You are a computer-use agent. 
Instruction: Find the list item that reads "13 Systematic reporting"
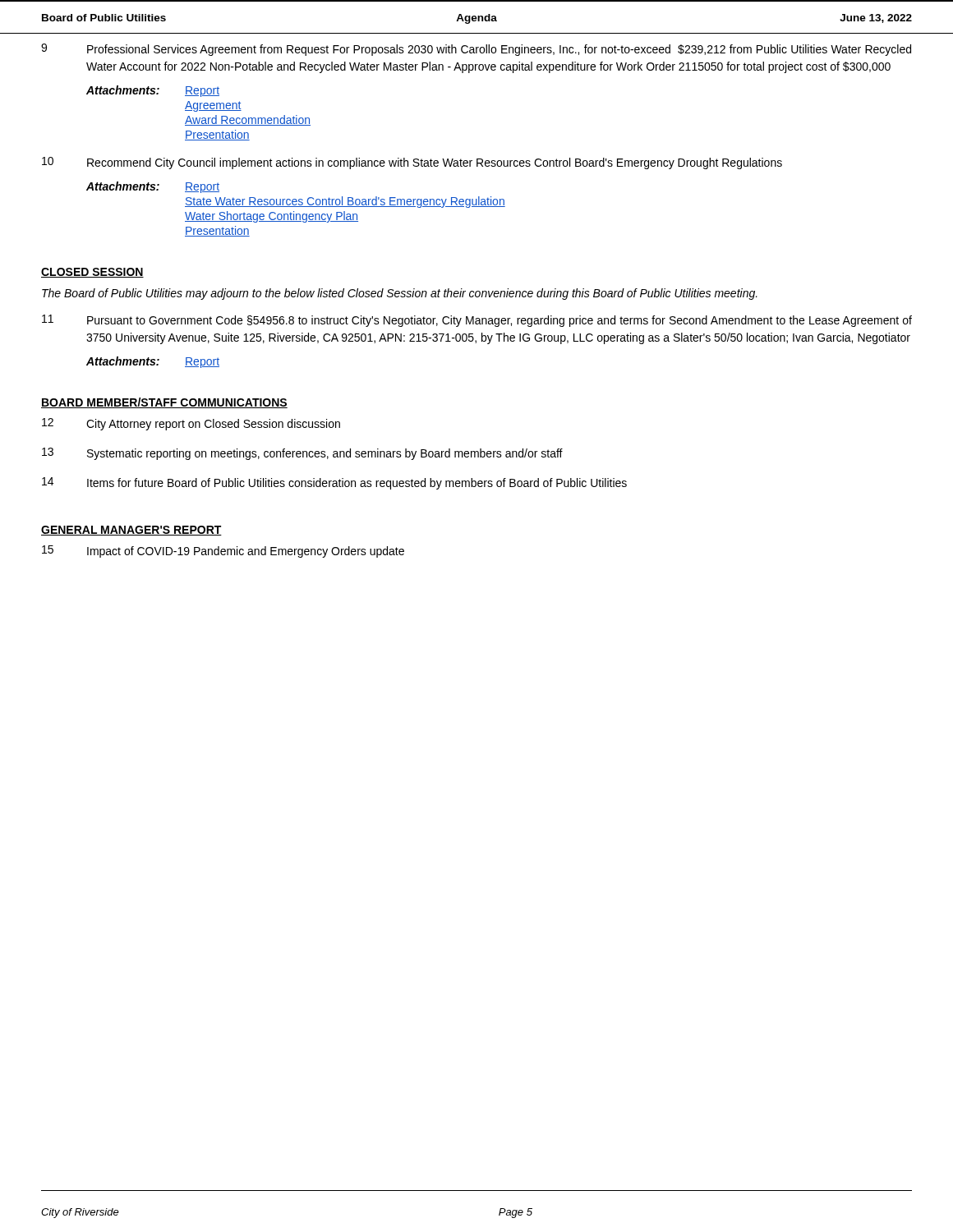coord(476,454)
